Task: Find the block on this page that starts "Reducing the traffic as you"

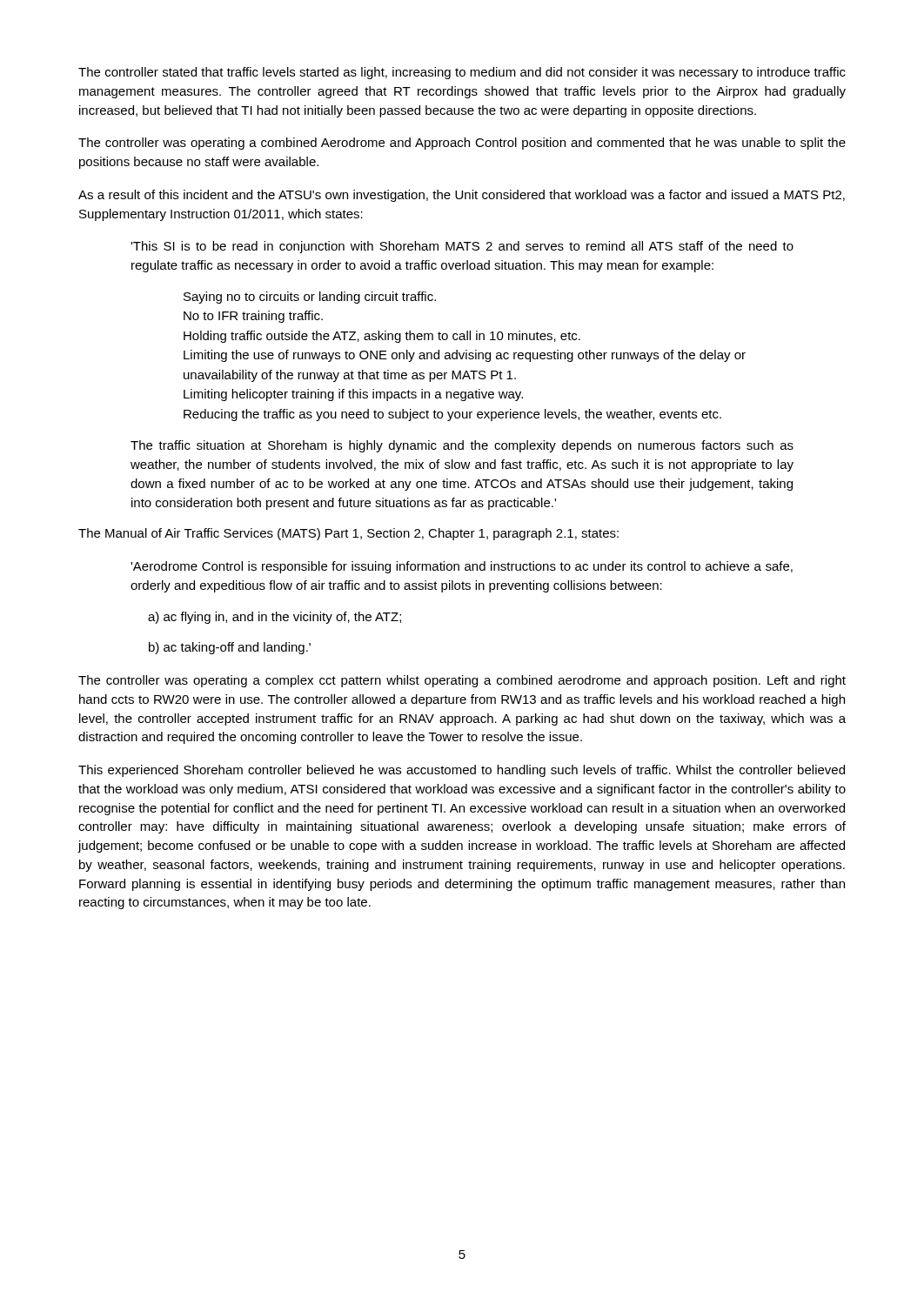Action: pos(452,413)
